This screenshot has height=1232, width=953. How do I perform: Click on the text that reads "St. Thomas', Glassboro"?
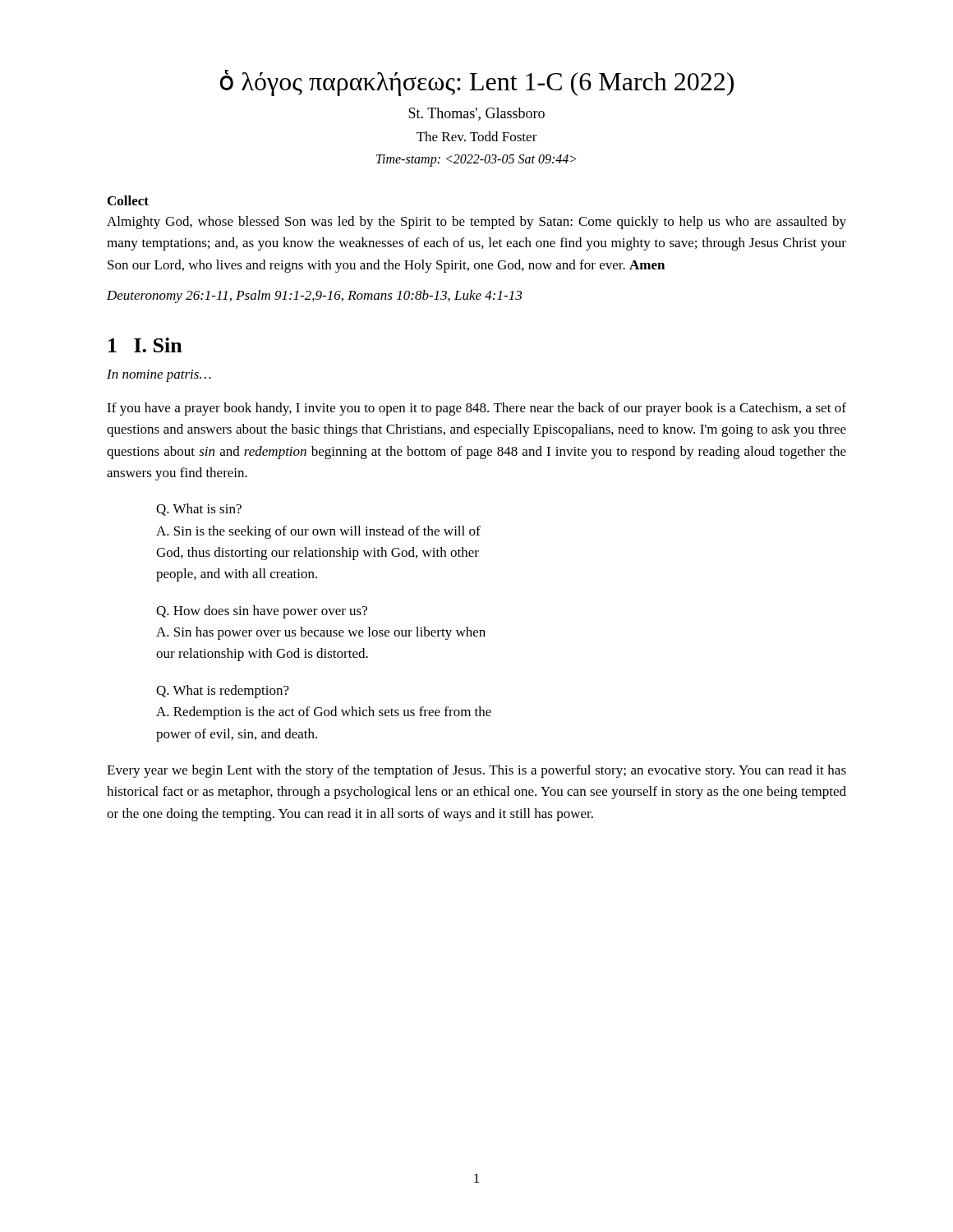[476, 114]
